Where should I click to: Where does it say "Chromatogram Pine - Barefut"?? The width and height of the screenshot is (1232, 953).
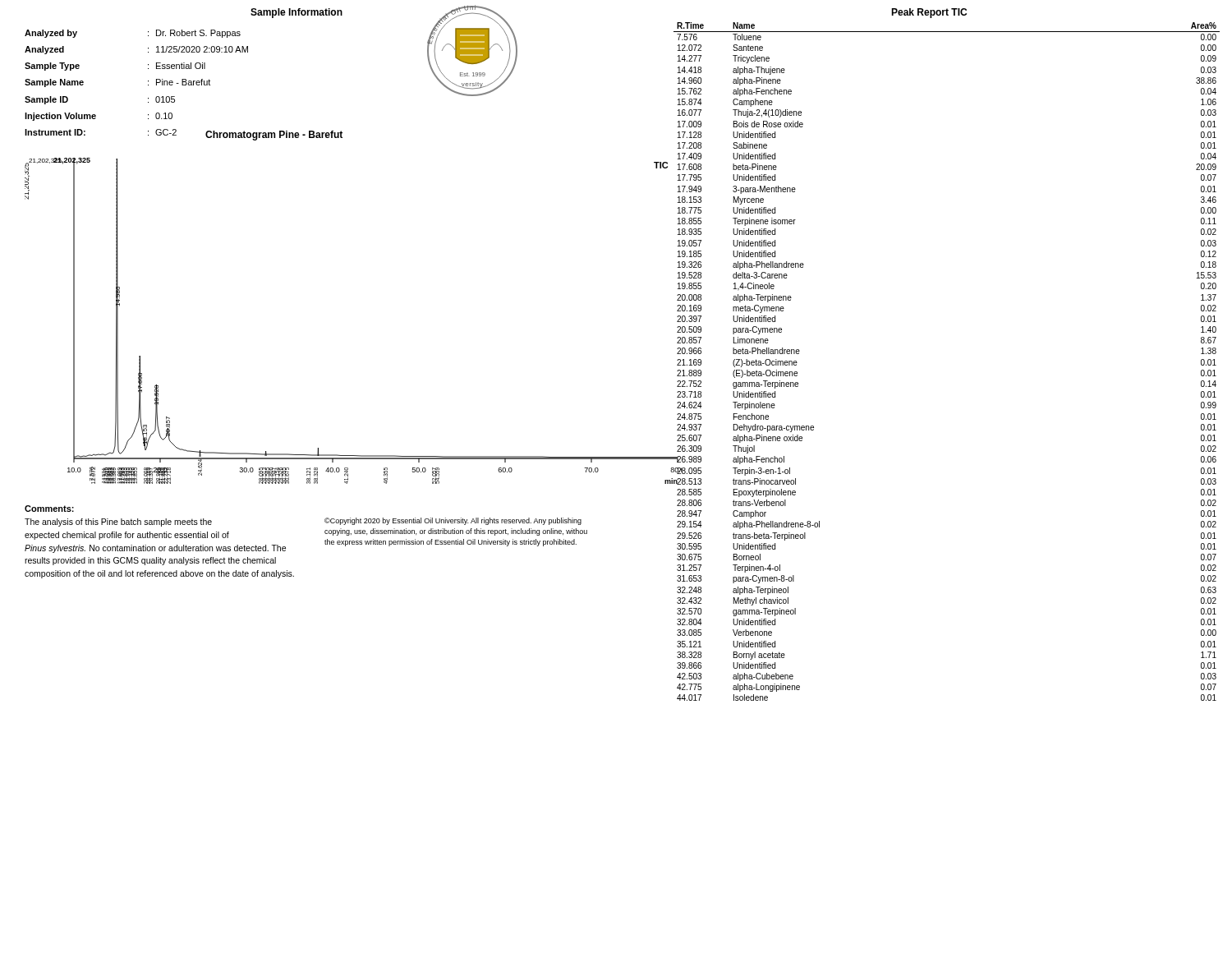274,135
